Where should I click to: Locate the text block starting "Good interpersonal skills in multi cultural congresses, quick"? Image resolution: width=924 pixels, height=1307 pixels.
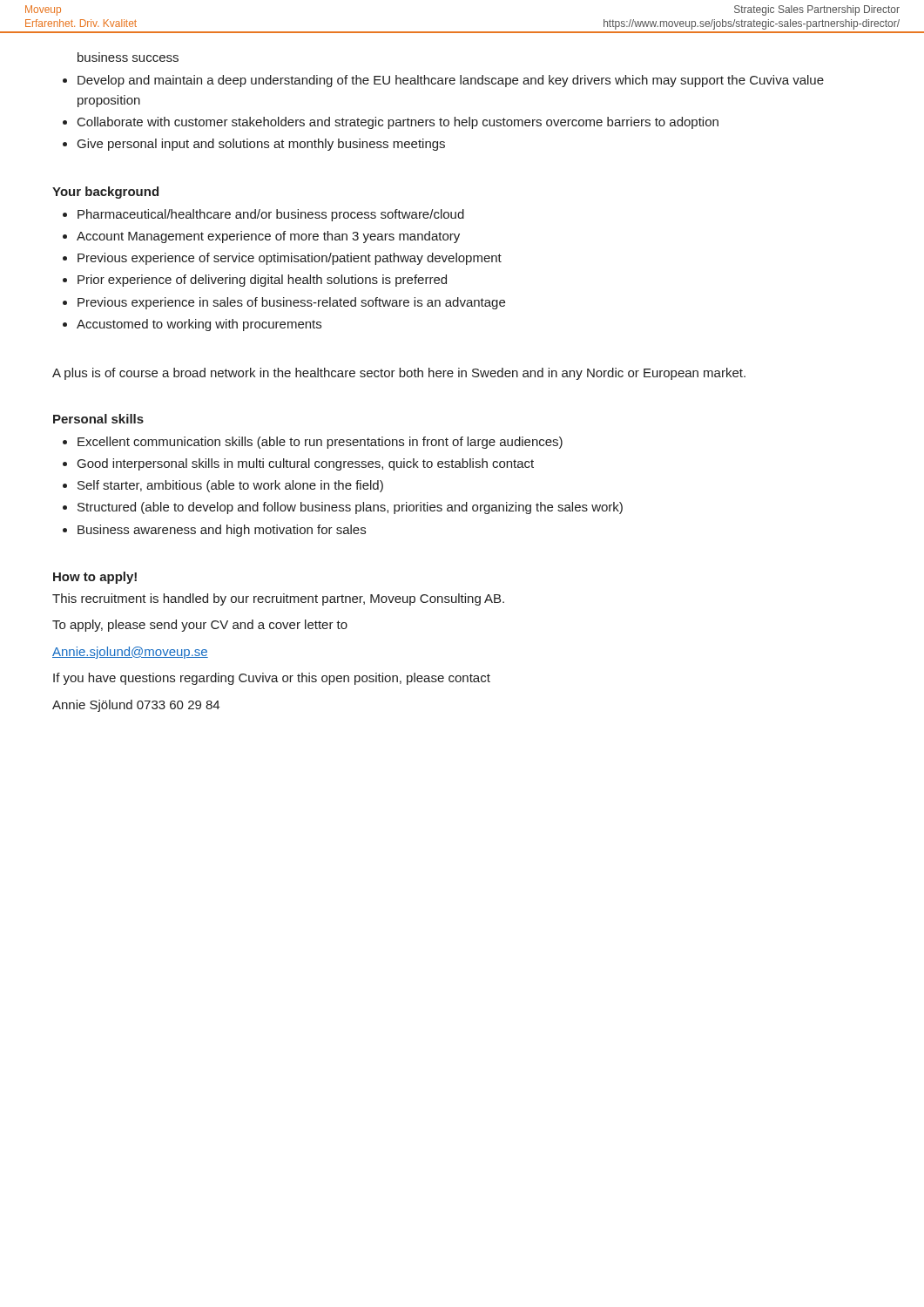(x=462, y=463)
